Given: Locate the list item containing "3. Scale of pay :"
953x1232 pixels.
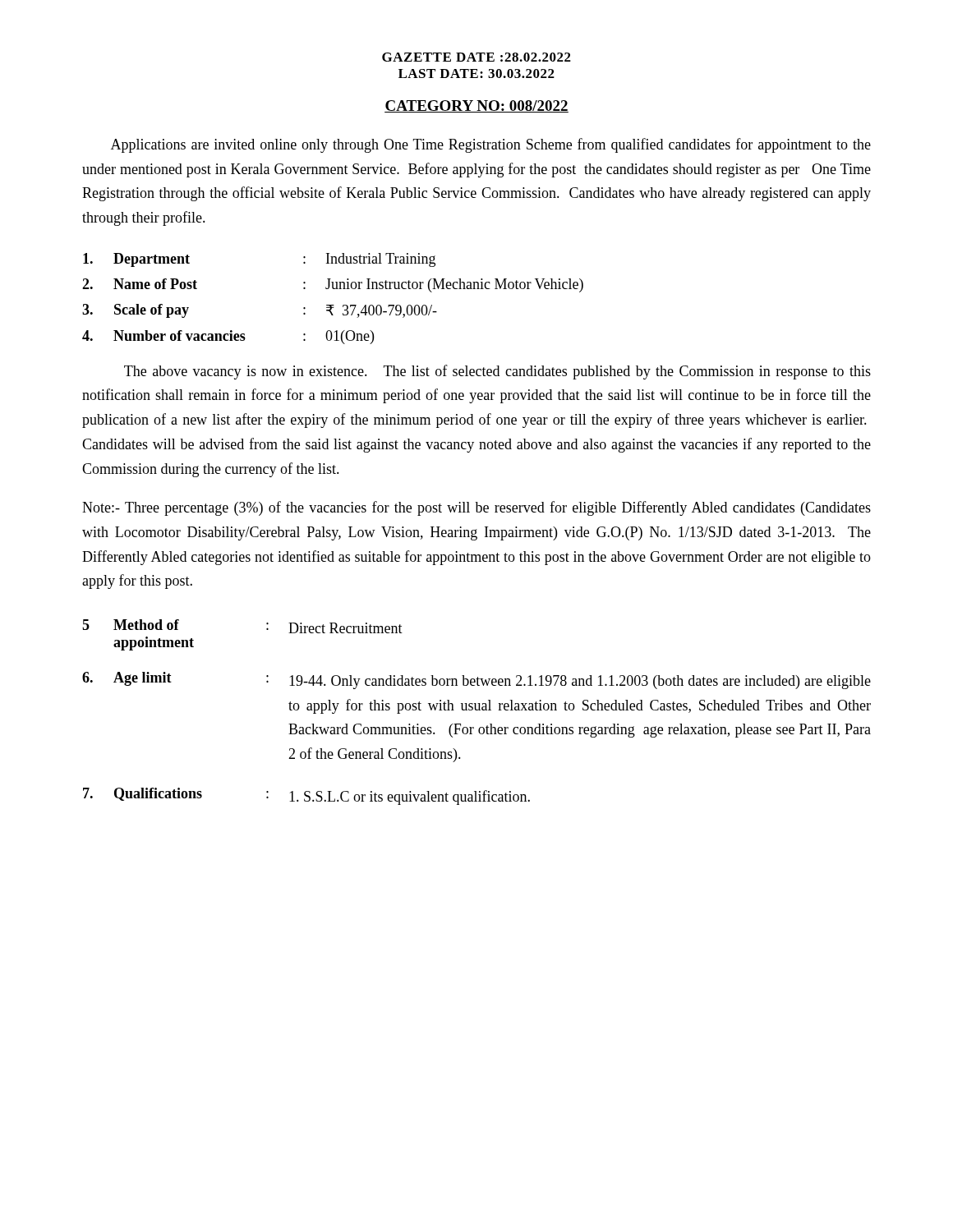Looking at the screenshot, I should (x=157, y=311).
